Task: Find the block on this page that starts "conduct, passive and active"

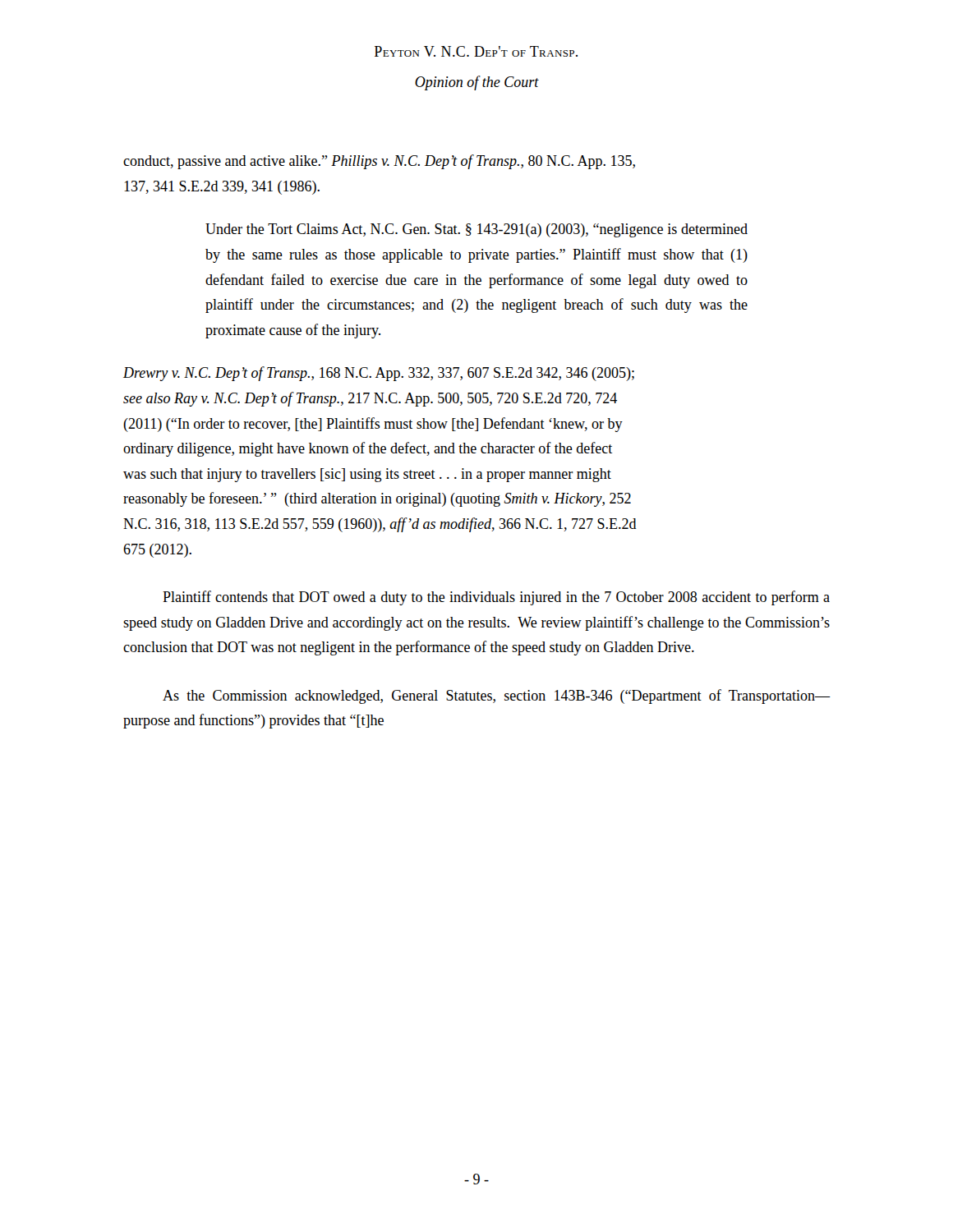Action: coord(380,161)
